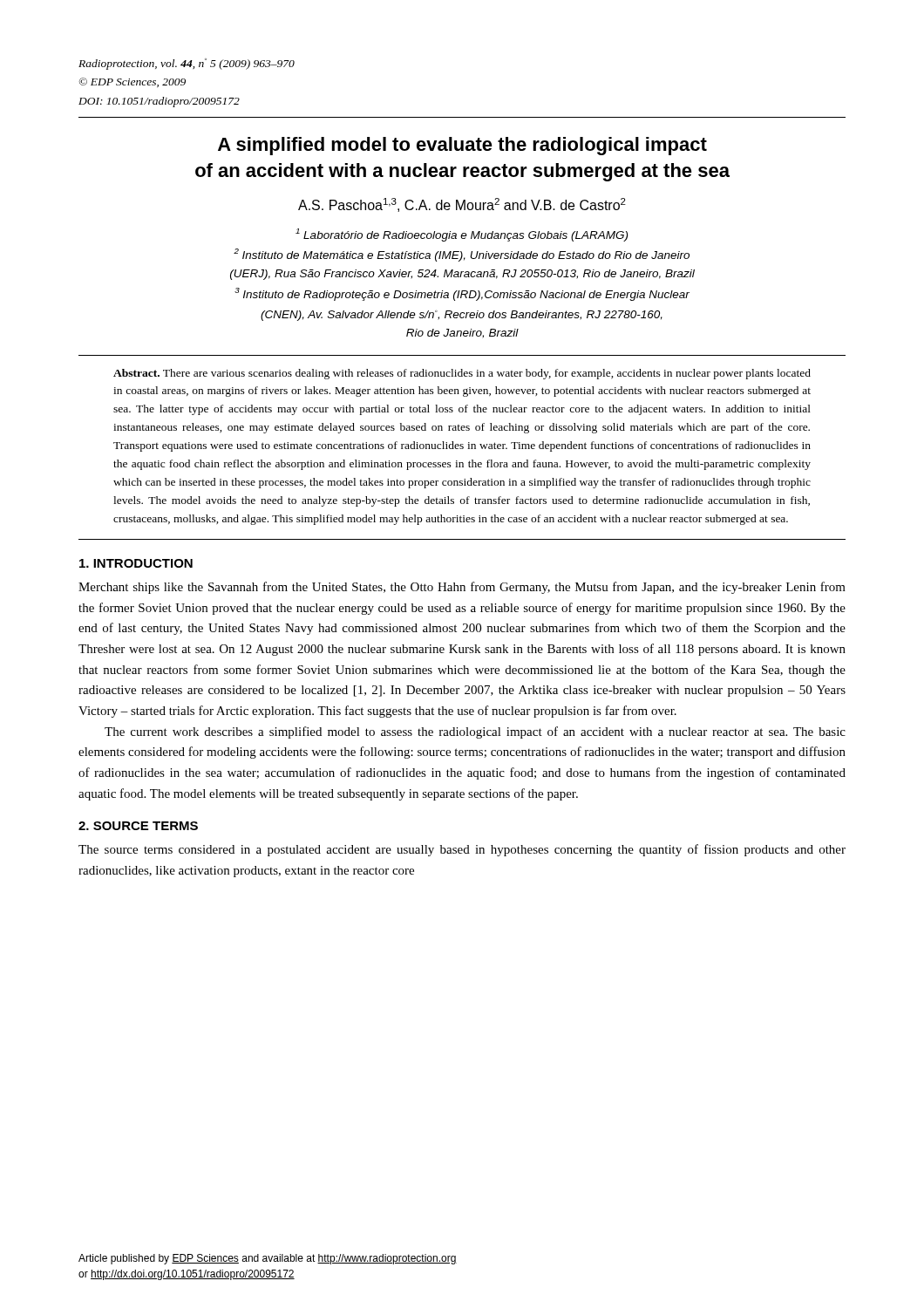
Task: Click the title that begins "A simplified model to evaluate the radiological impactof"
Action: (462, 158)
